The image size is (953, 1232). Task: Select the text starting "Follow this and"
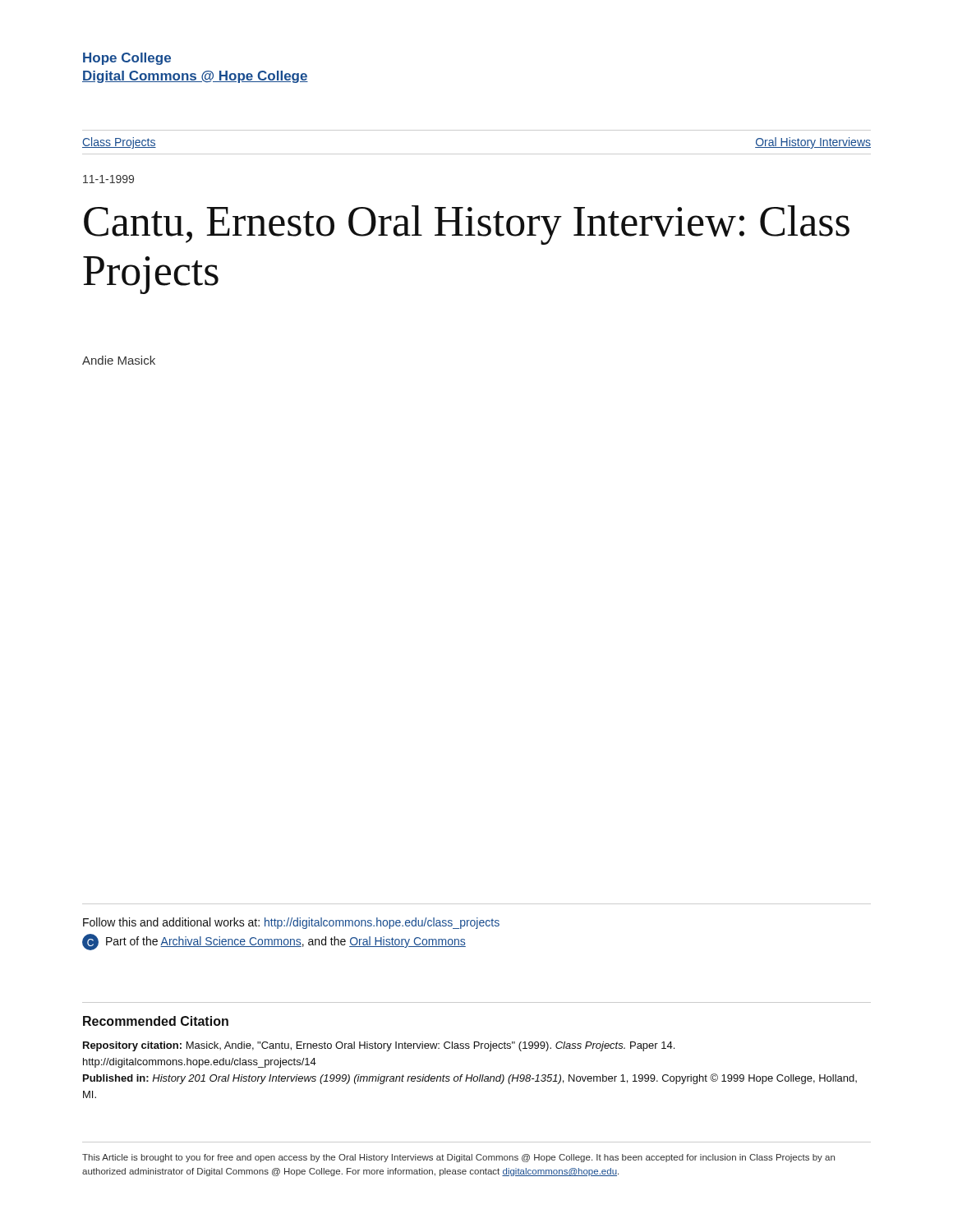pos(476,933)
